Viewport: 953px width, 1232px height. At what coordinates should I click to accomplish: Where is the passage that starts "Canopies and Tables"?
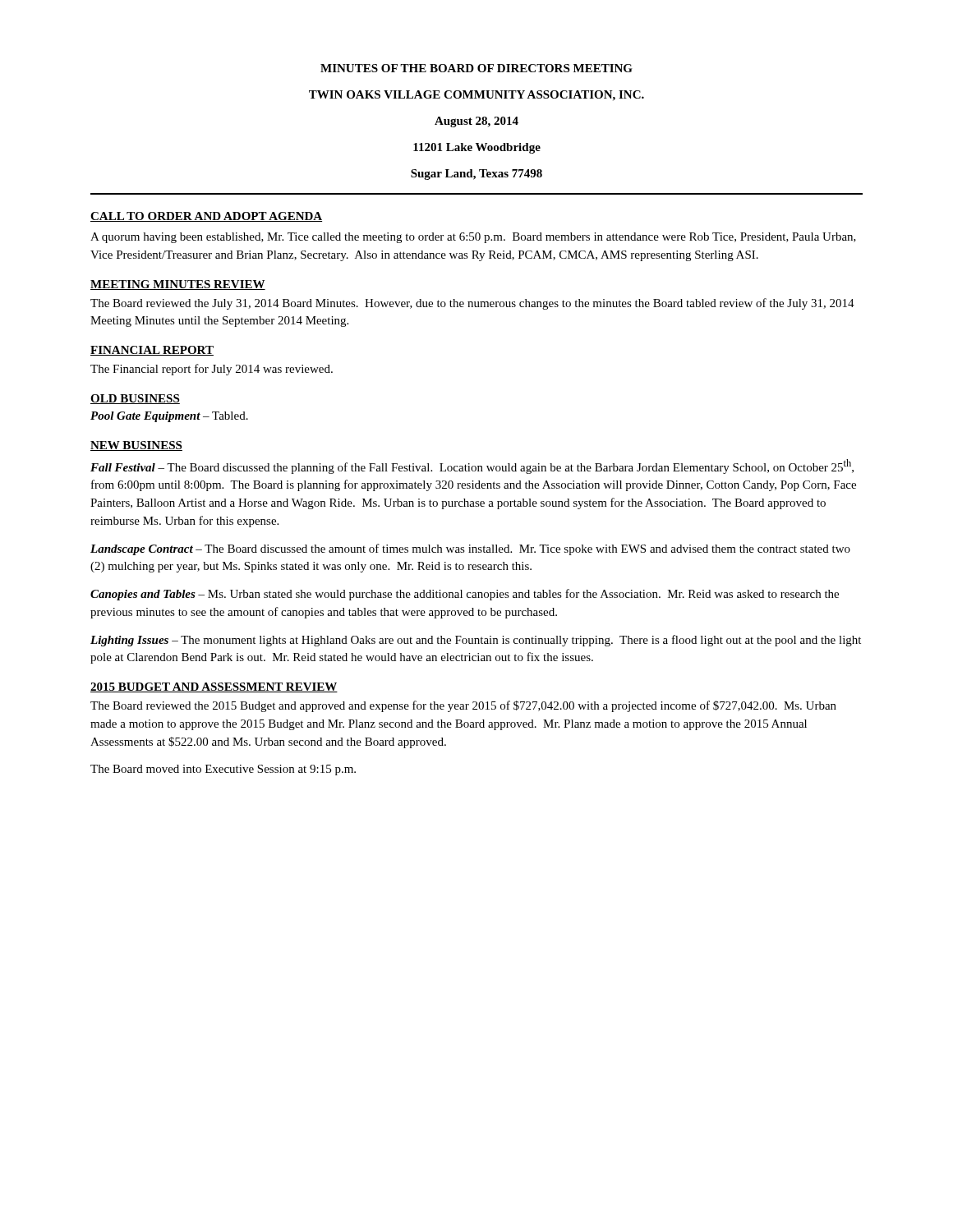[465, 603]
